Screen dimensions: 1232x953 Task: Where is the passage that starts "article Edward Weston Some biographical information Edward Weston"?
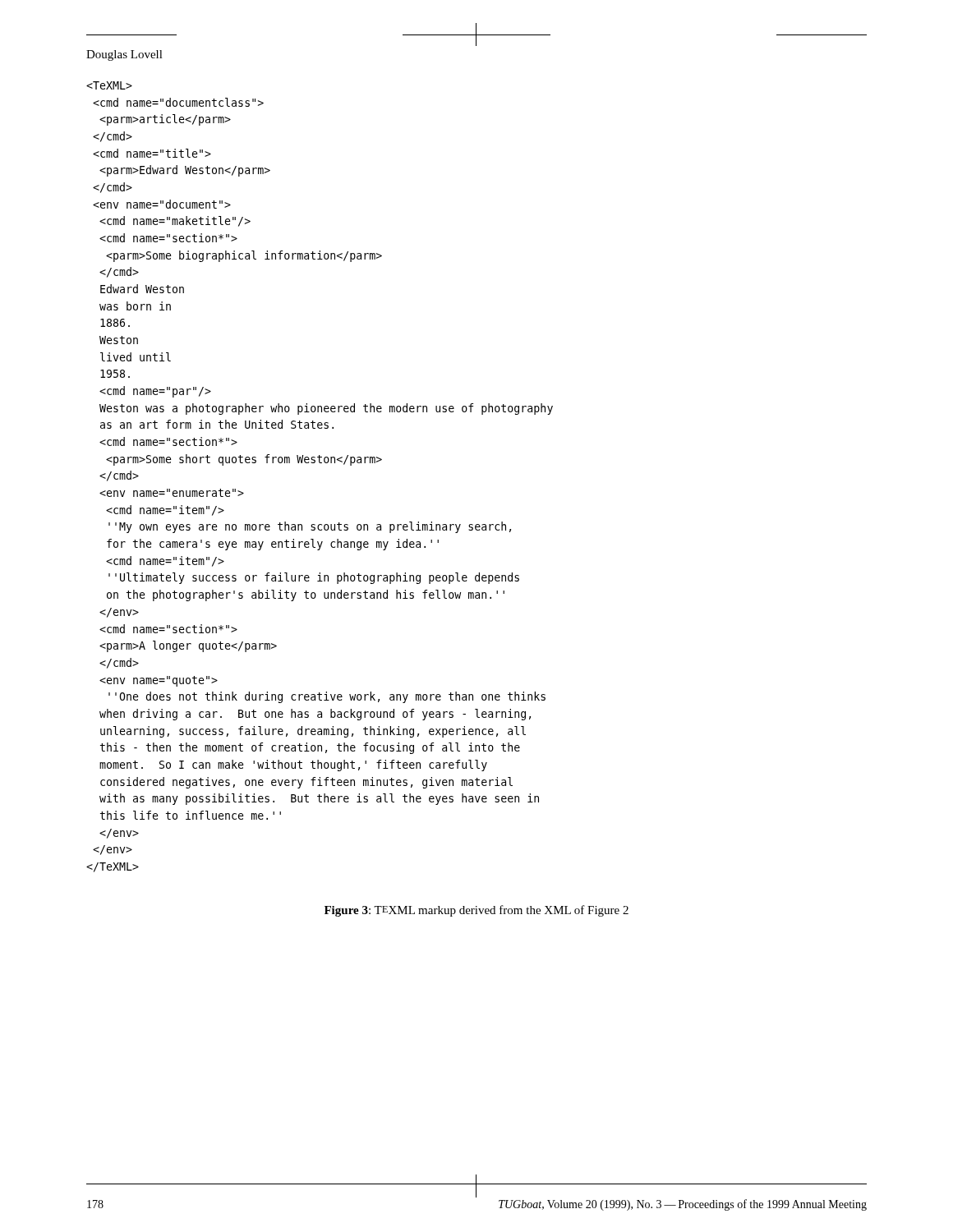109,85
